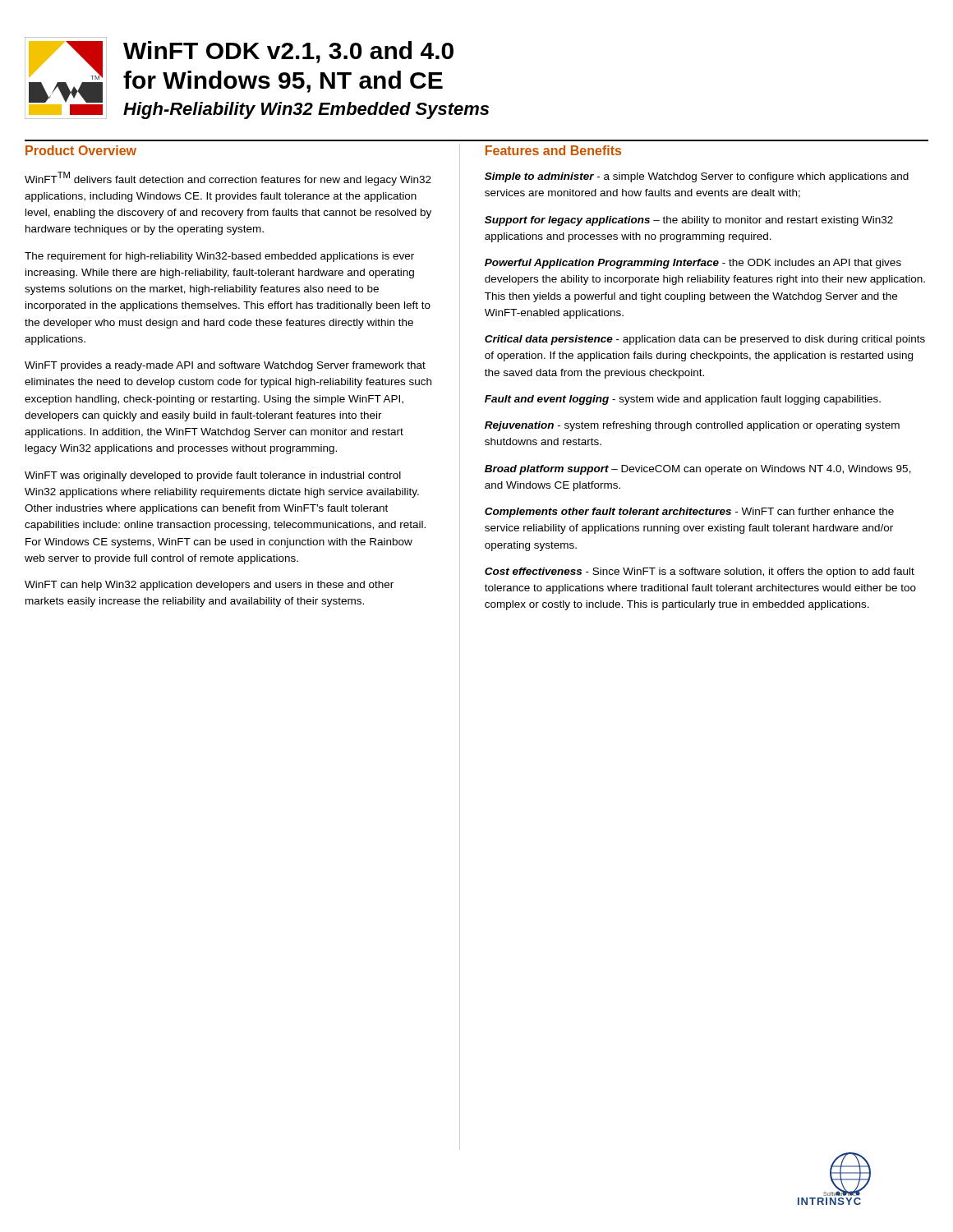Locate the text block that reads "Broad platform support – DeviceCOM can operate on"
The image size is (953, 1232).
698,476
